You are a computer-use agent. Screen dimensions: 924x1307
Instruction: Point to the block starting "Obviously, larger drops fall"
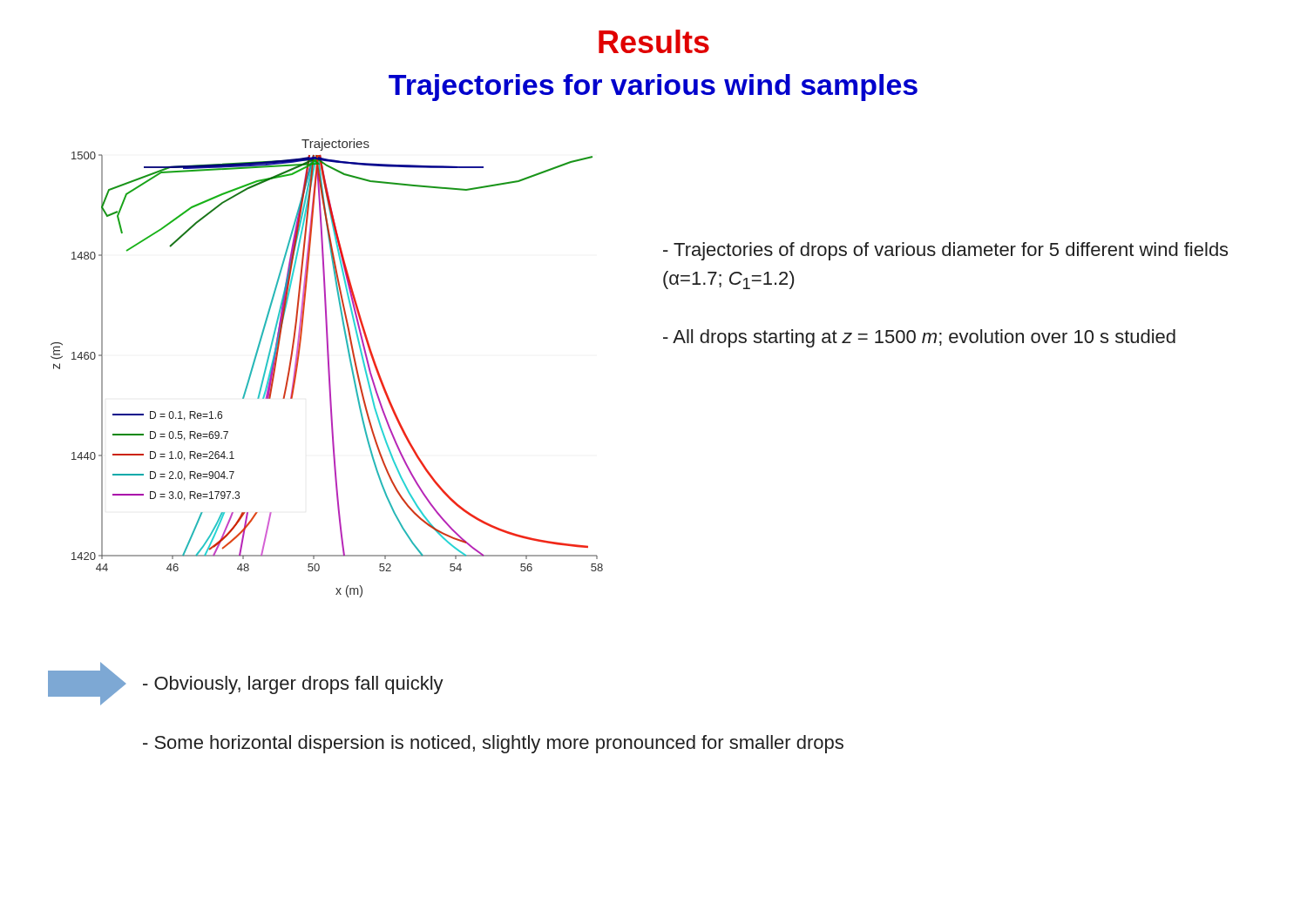coord(293,683)
